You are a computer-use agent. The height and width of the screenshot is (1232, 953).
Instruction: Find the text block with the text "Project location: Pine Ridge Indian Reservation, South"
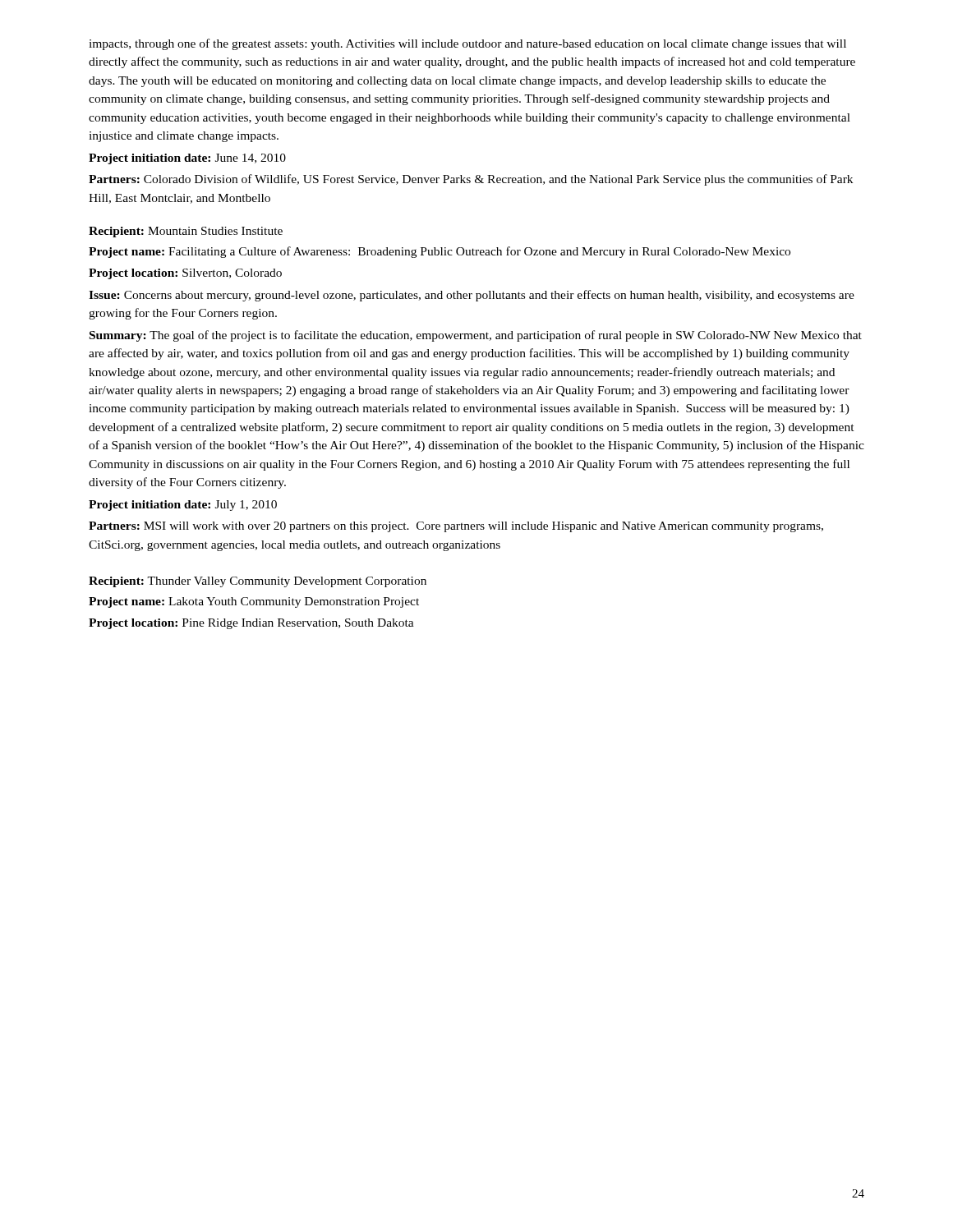251,624
